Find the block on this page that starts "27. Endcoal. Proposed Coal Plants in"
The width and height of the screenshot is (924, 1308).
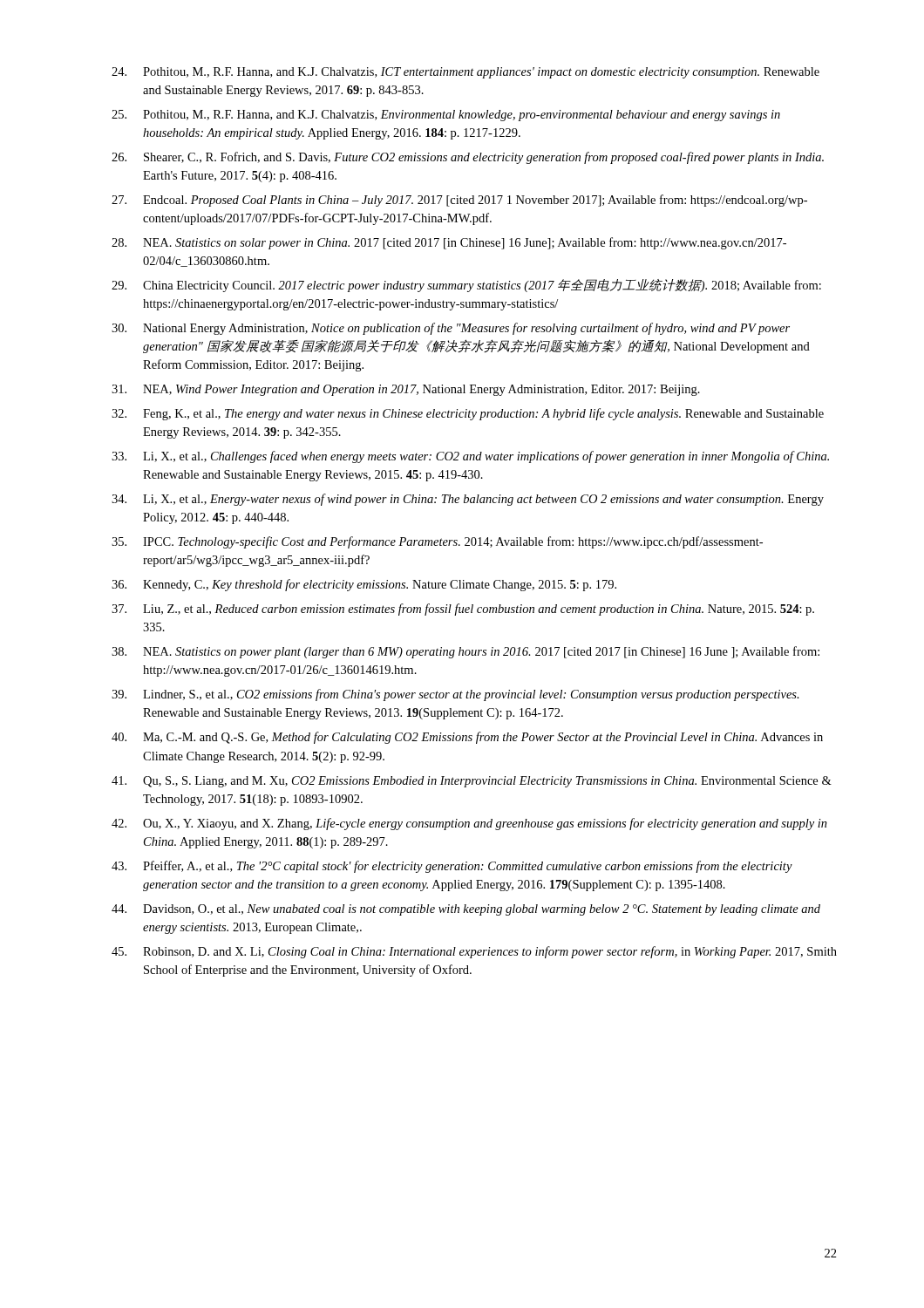pyautogui.click(x=462, y=209)
